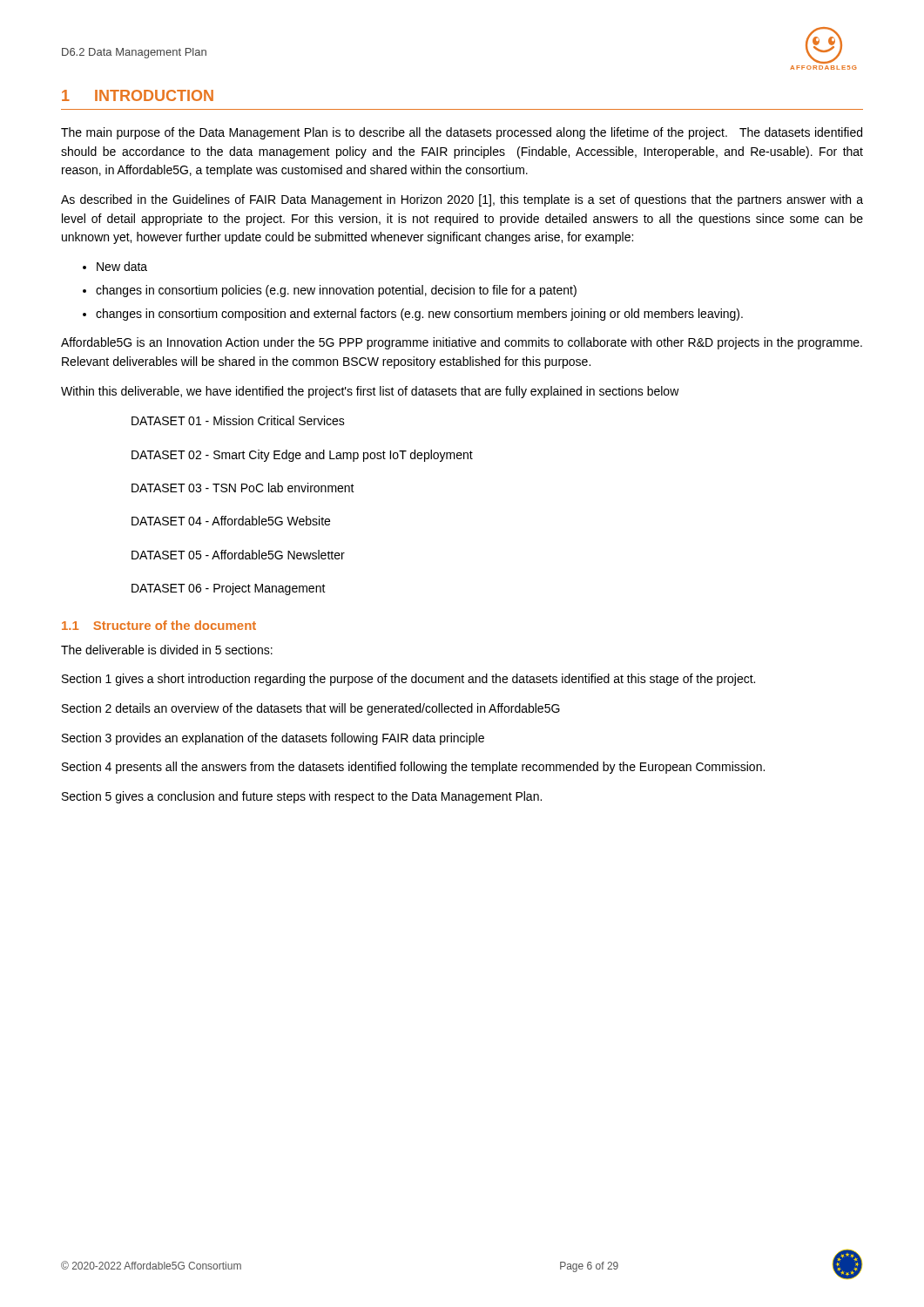Select the text block starting "Section 4 presents all the"
This screenshot has height=1307, width=924.
coord(462,768)
